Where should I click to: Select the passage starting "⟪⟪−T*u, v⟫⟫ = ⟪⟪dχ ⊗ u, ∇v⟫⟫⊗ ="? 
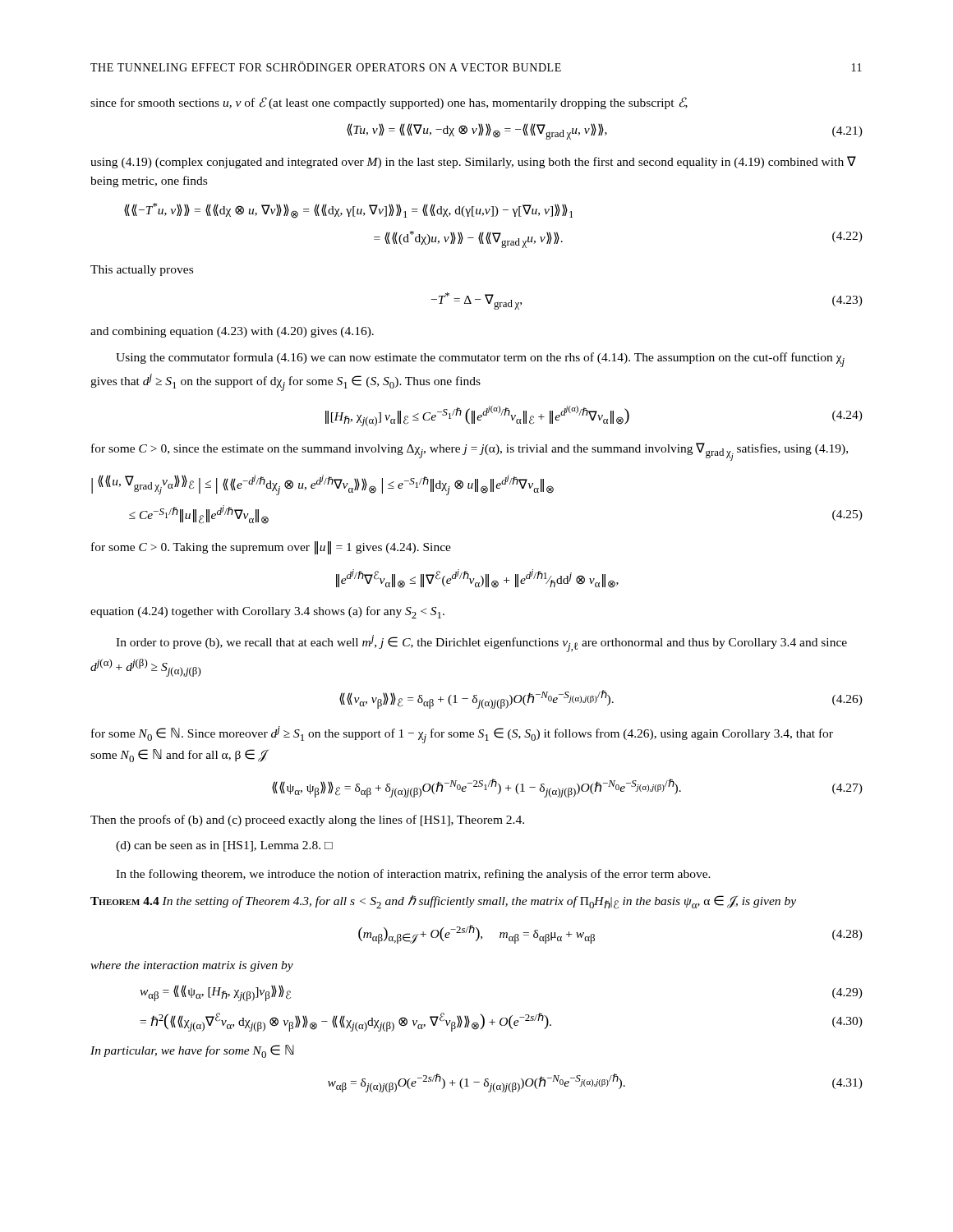coord(493,224)
